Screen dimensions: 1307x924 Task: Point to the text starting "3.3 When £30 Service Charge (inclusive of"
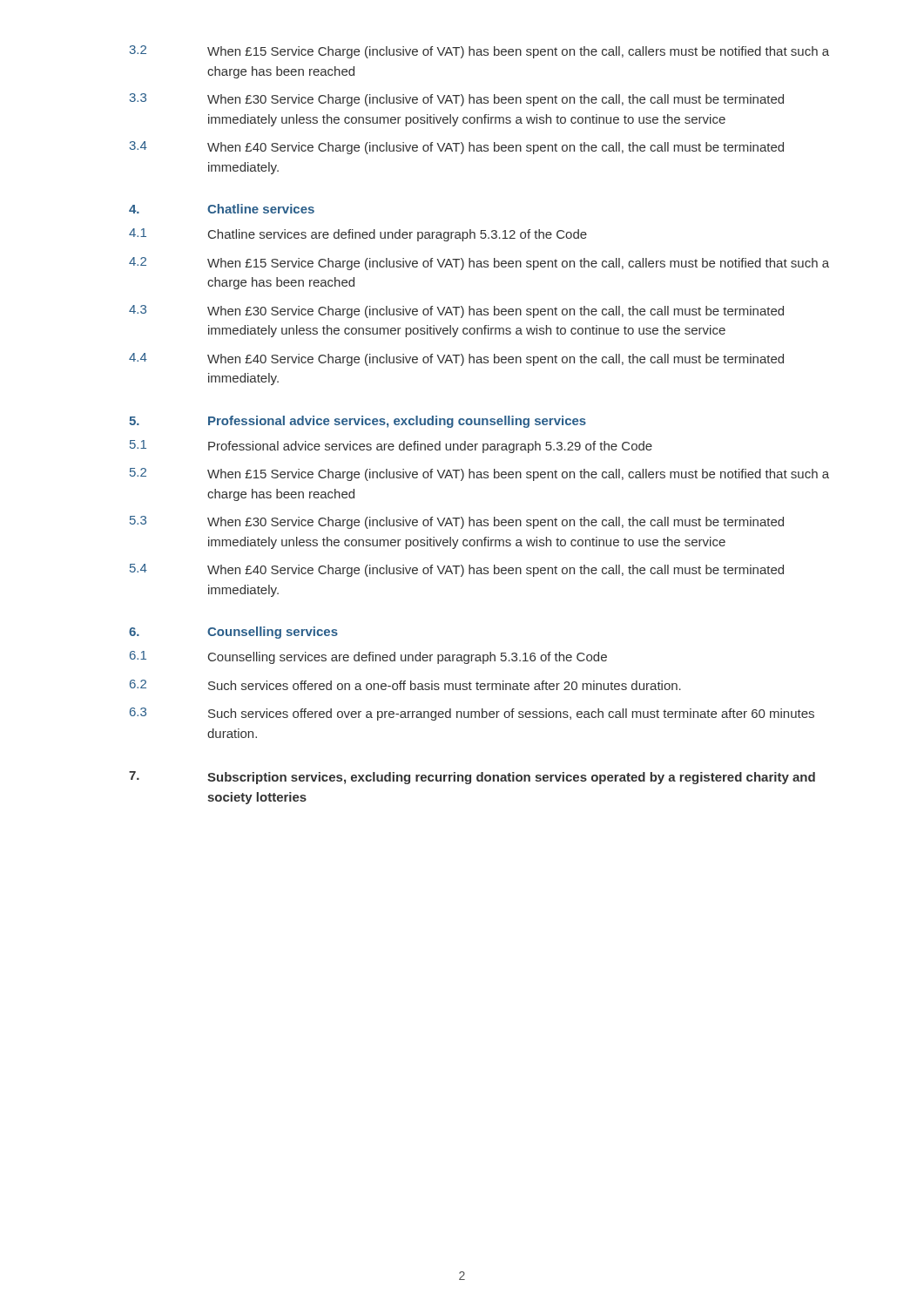click(492, 109)
